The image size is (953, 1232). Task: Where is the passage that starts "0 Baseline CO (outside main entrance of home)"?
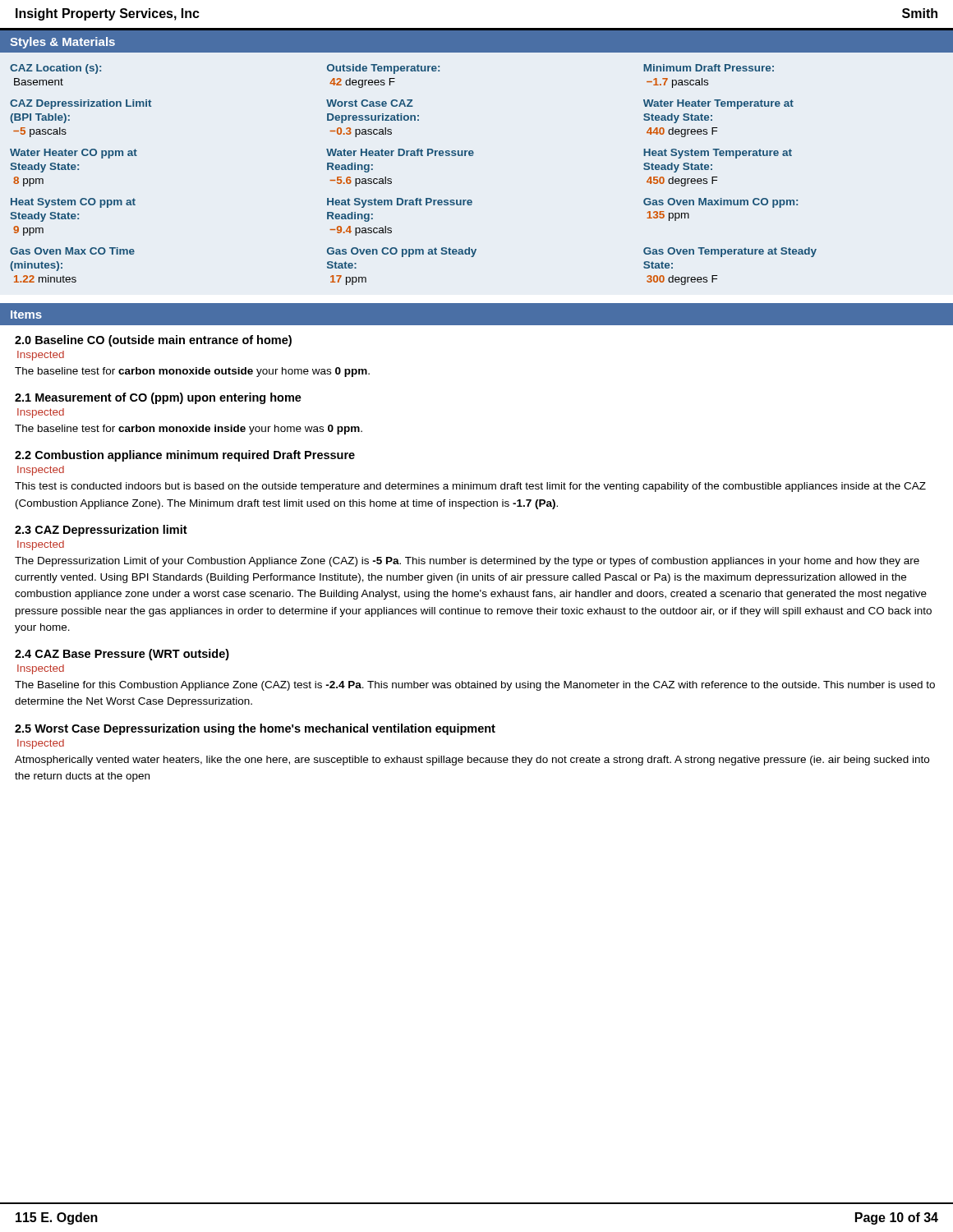153,341
